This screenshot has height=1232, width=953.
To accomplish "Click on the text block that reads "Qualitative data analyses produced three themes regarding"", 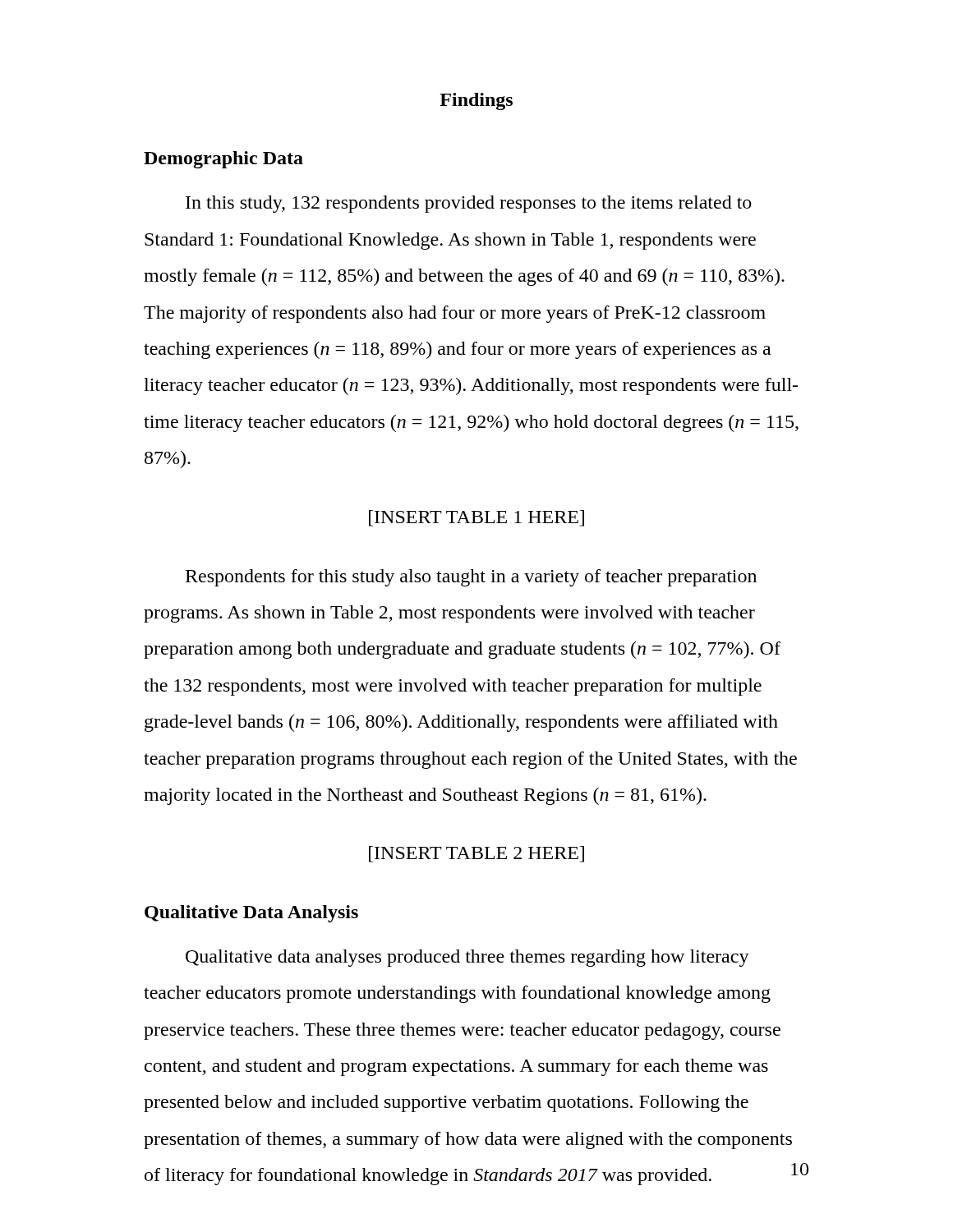I will 468,1065.
